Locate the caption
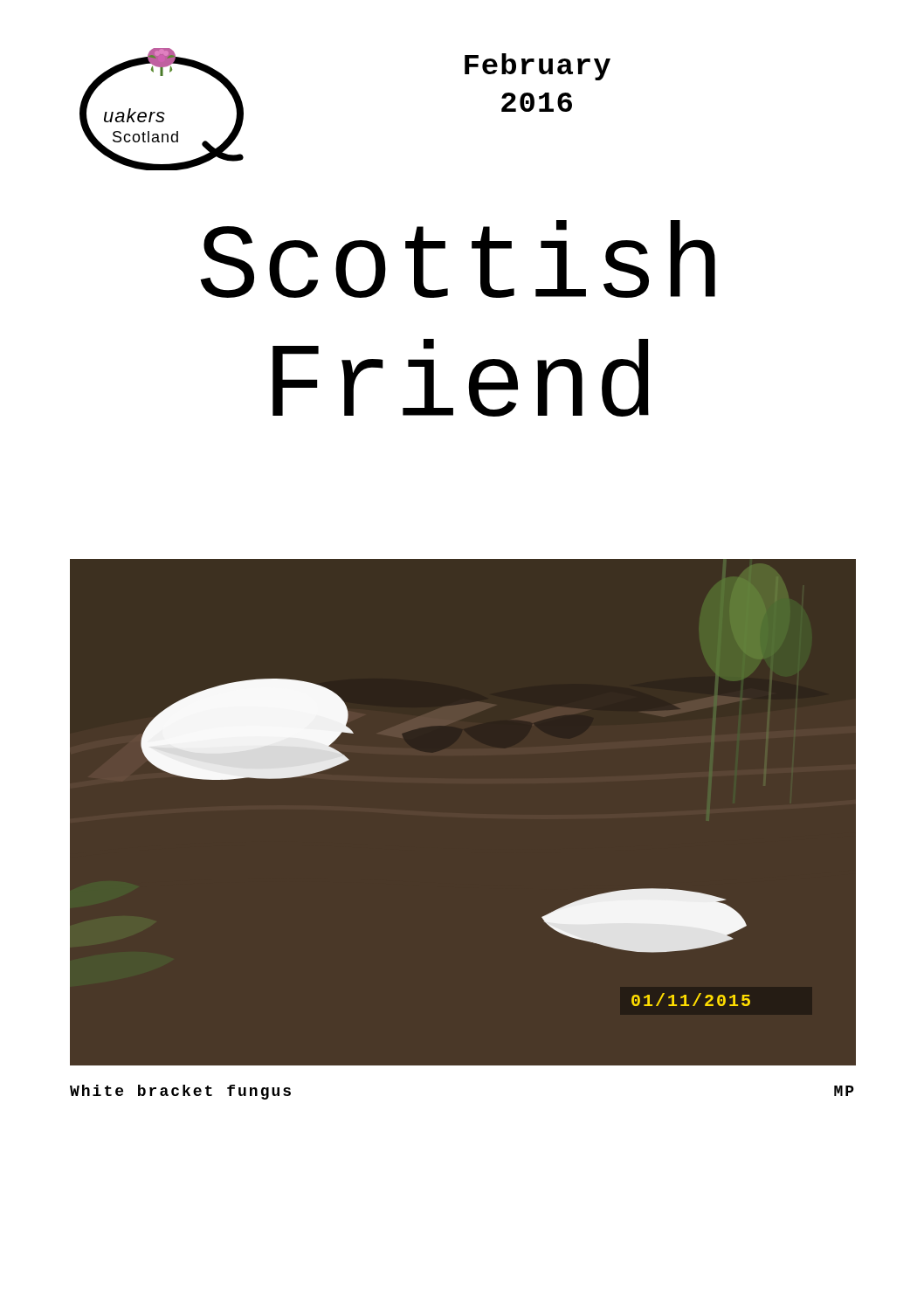Image resolution: width=924 pixels, height=1310 pixels. point(463,1092)
